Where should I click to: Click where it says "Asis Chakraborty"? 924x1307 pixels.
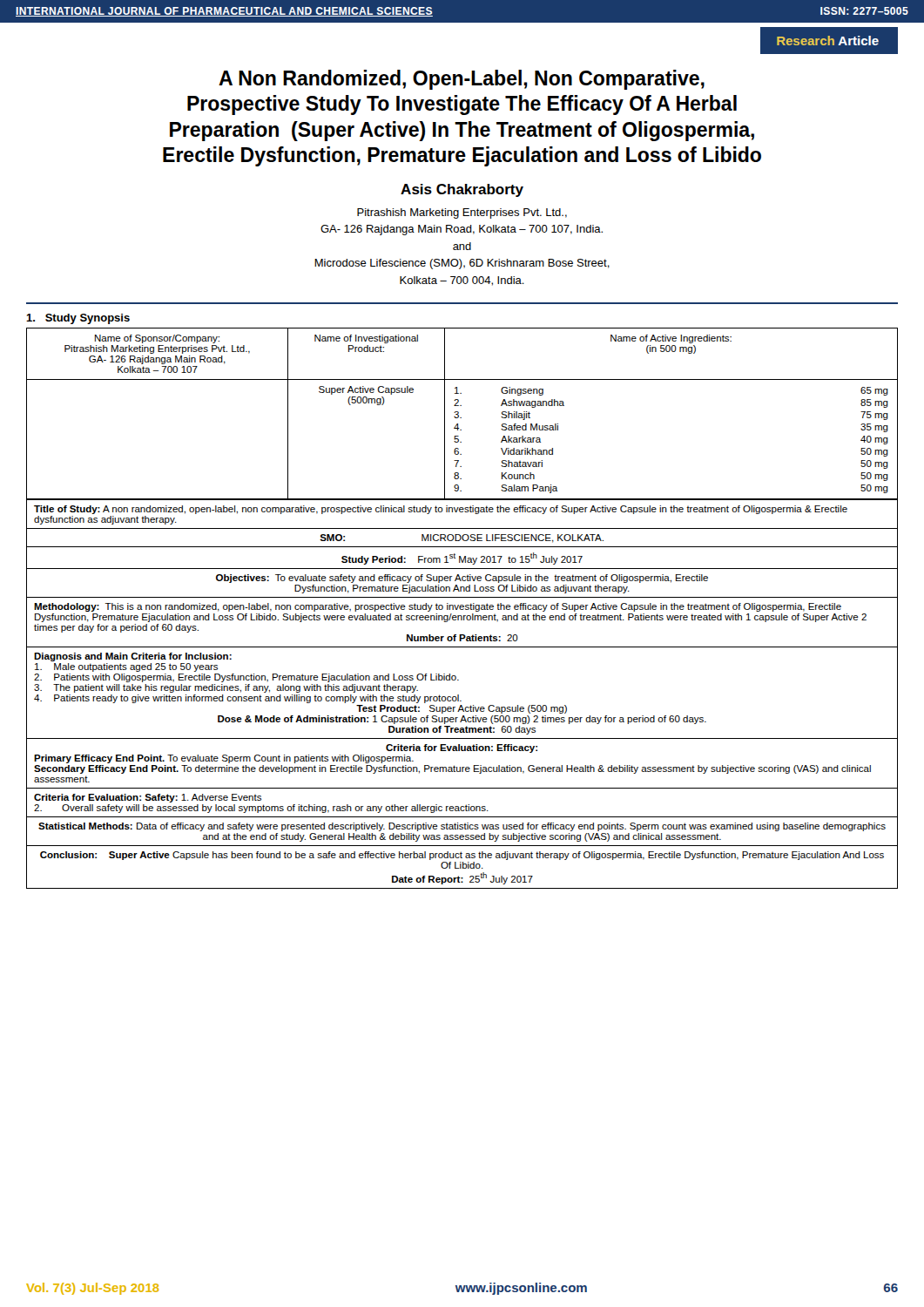click(x=462, y=190)
